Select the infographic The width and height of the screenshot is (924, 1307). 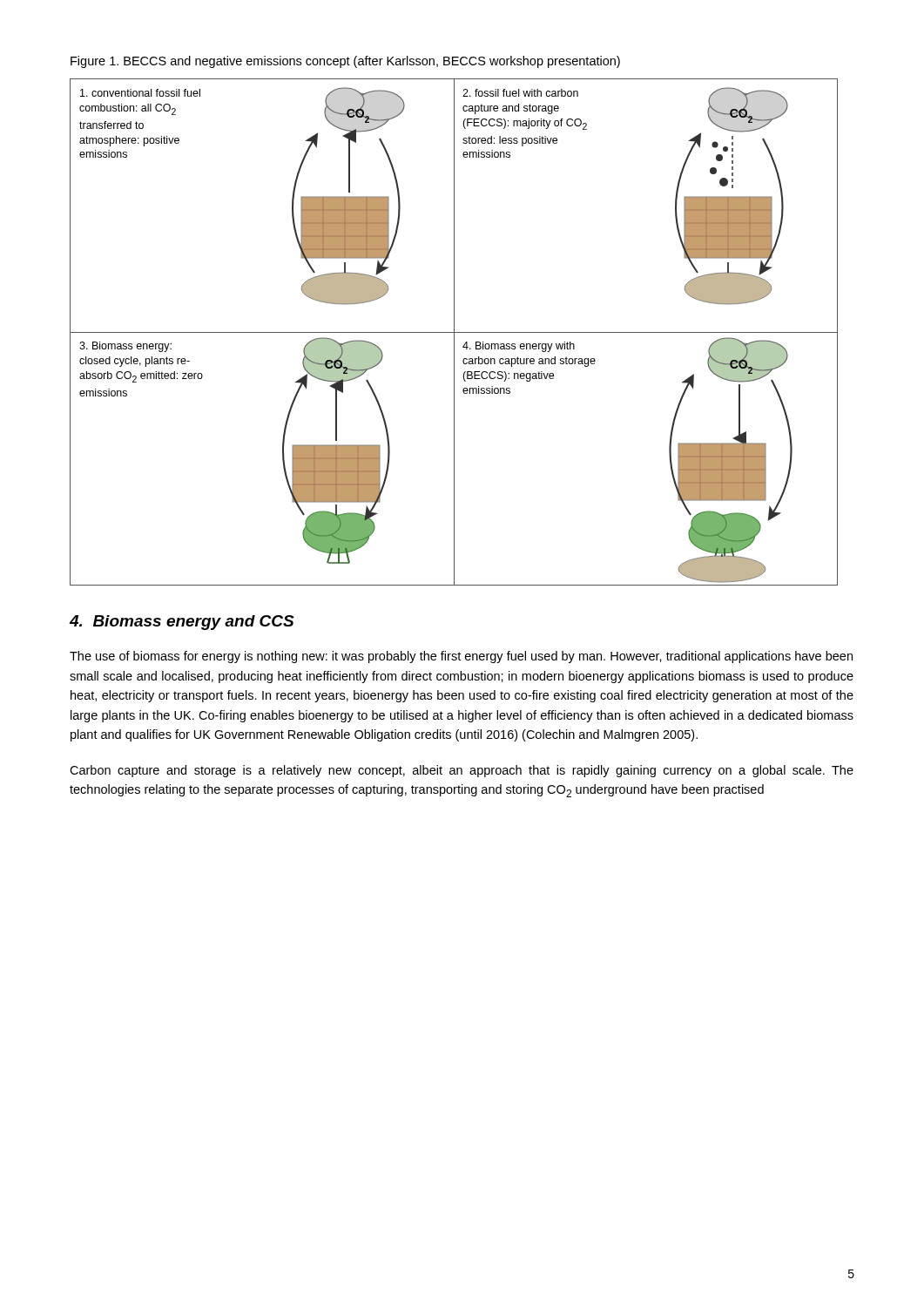[x=462, y=332]
